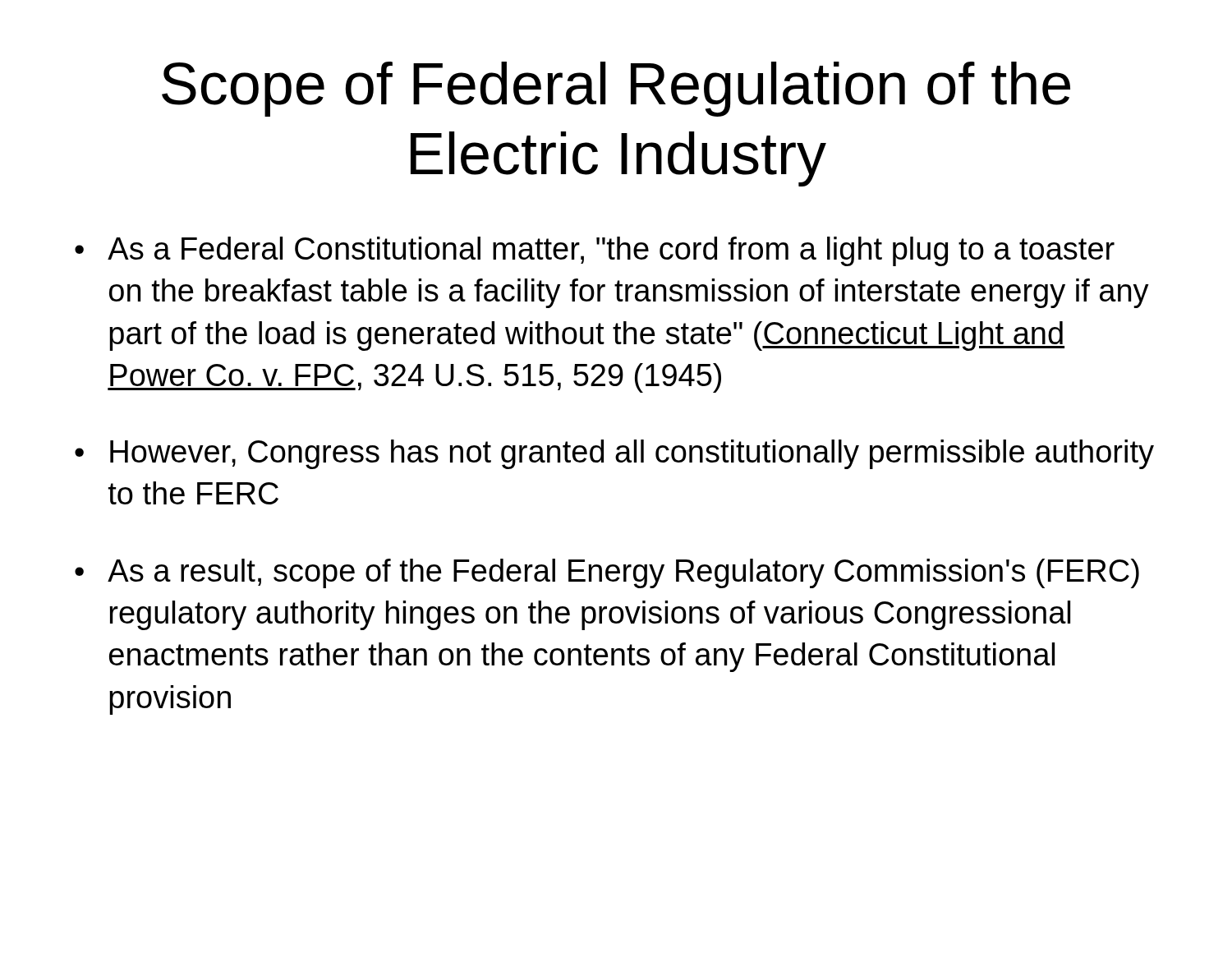Point to the block beginning "• As a result,"
1232x953 pixels.
tap(616, 634)
